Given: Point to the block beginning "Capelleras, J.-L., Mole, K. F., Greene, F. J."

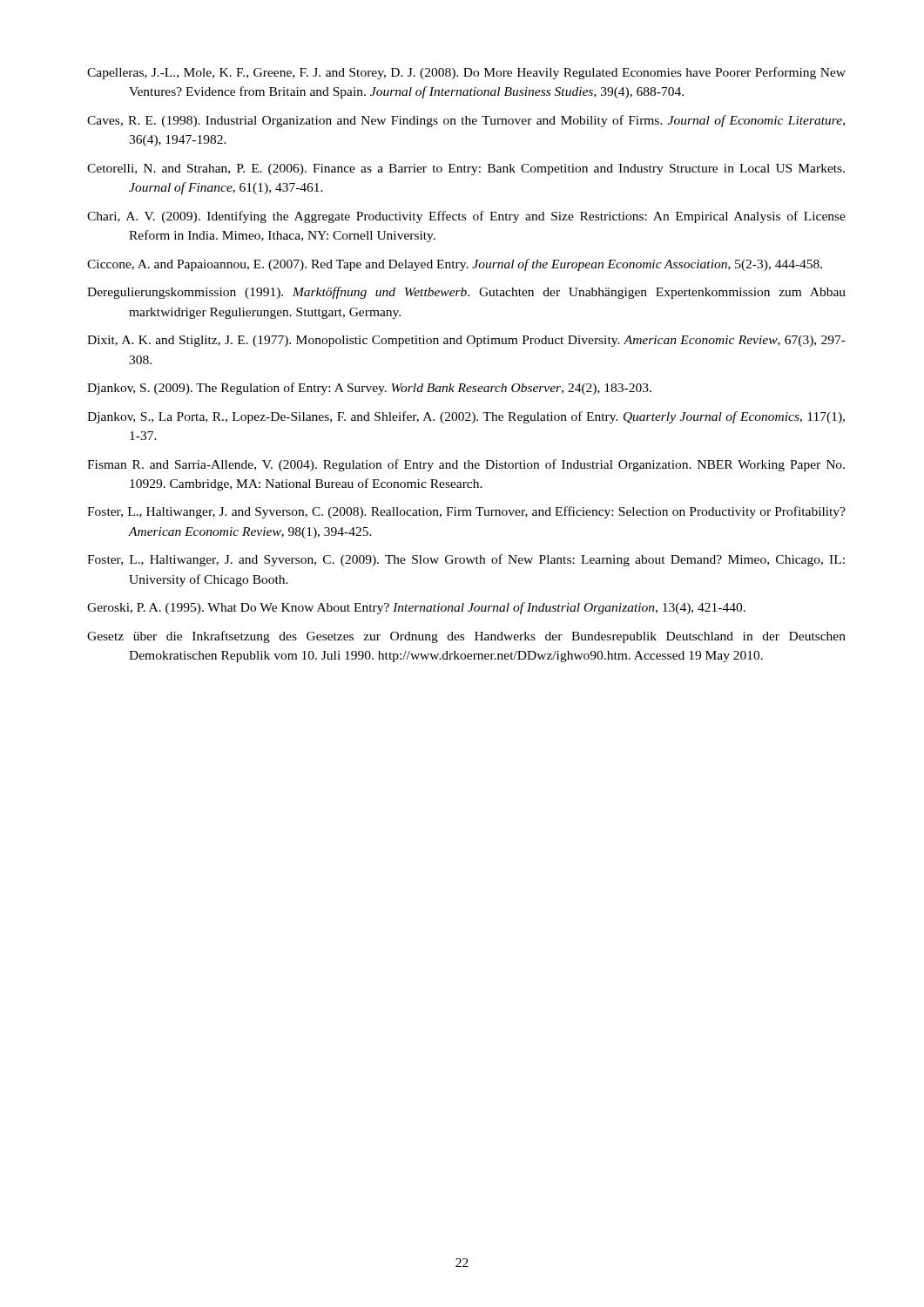Looking at the screenshot, I should coord(466,82).
